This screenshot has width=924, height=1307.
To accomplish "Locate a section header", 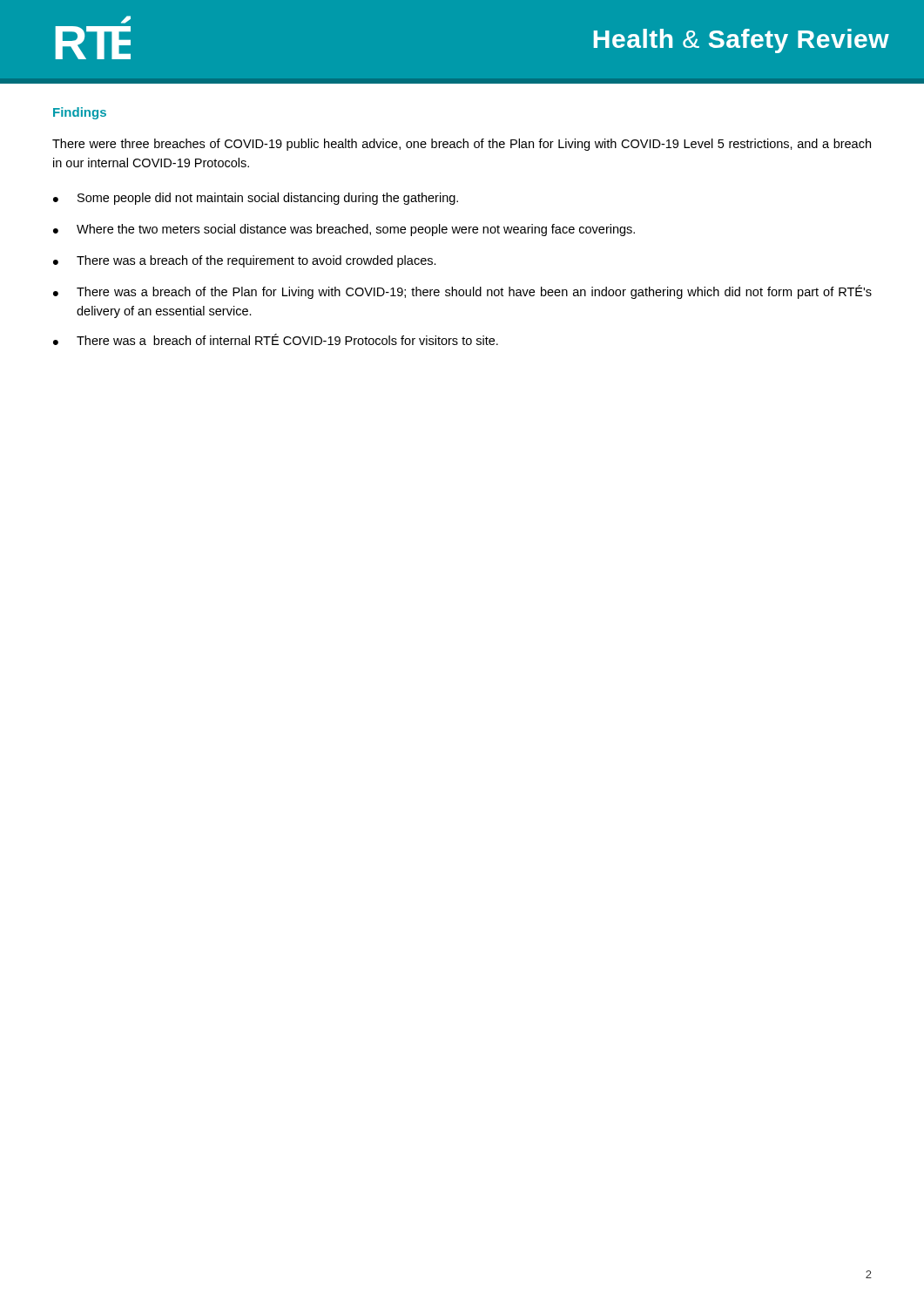I will (80, 112).
